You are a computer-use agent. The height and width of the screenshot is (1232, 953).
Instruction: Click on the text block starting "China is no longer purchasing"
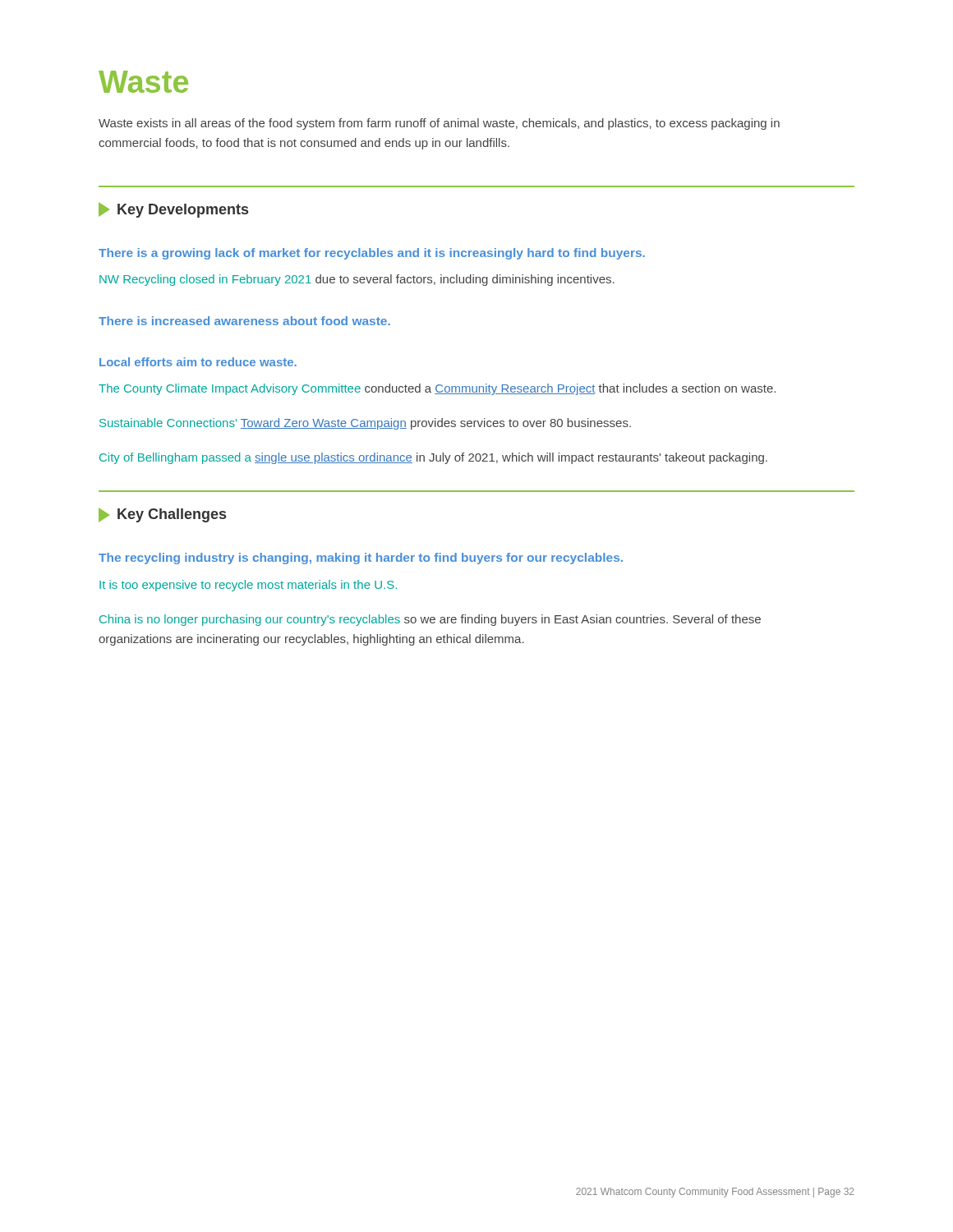(452, 629)
